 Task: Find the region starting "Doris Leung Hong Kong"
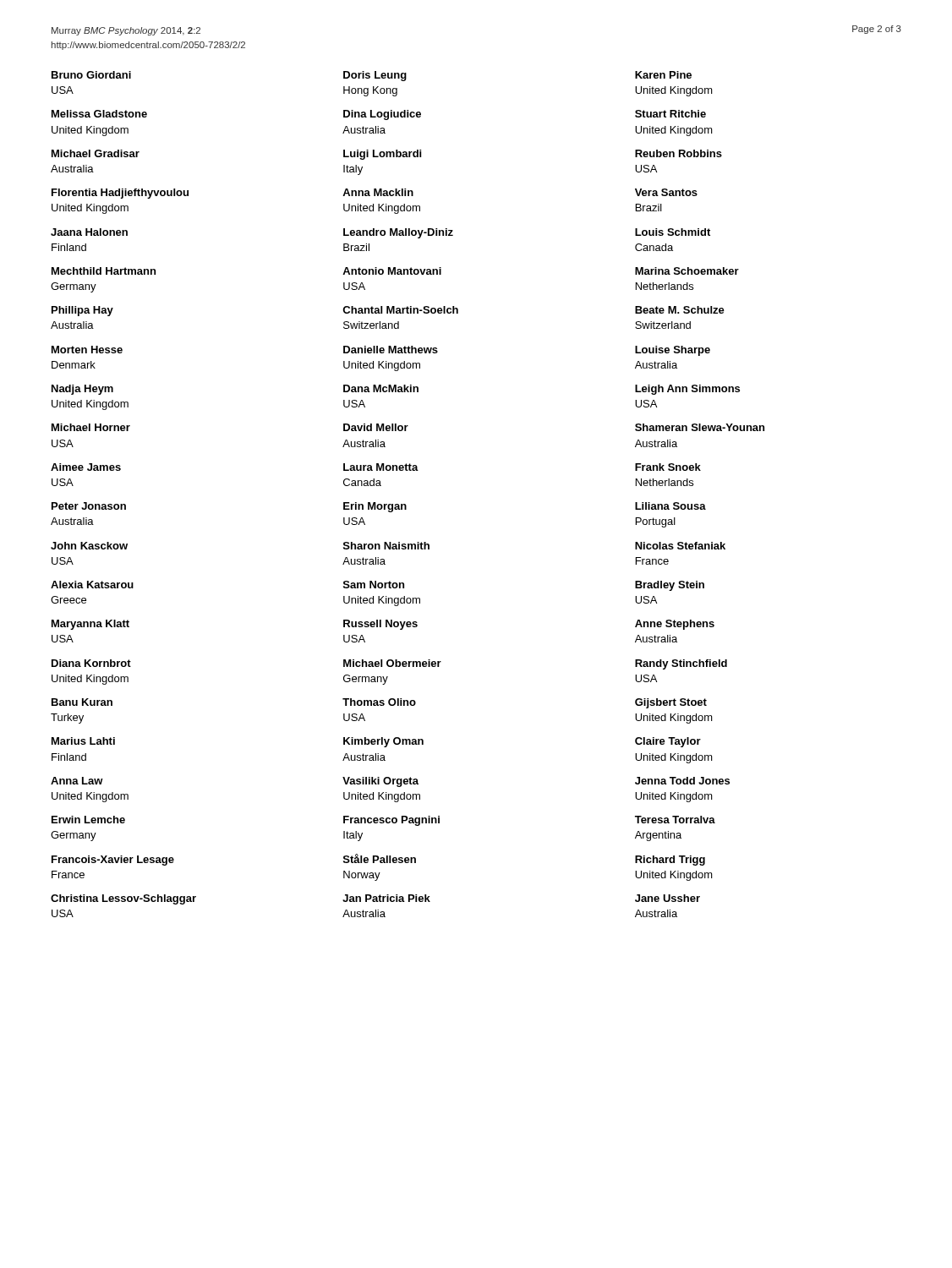[x=375, y=76]
